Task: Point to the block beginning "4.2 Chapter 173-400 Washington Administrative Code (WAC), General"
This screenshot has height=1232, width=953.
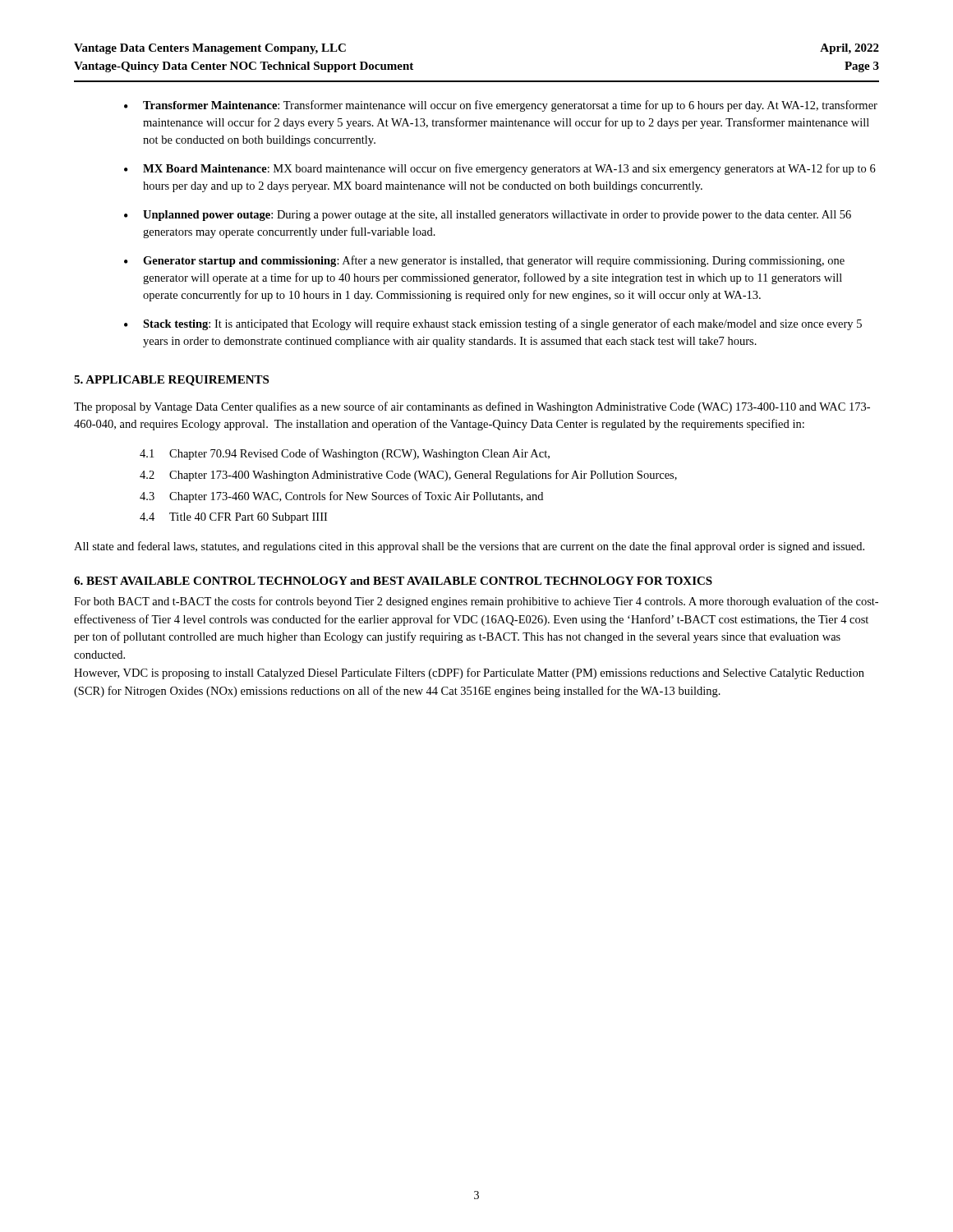Action: (509, 475)
